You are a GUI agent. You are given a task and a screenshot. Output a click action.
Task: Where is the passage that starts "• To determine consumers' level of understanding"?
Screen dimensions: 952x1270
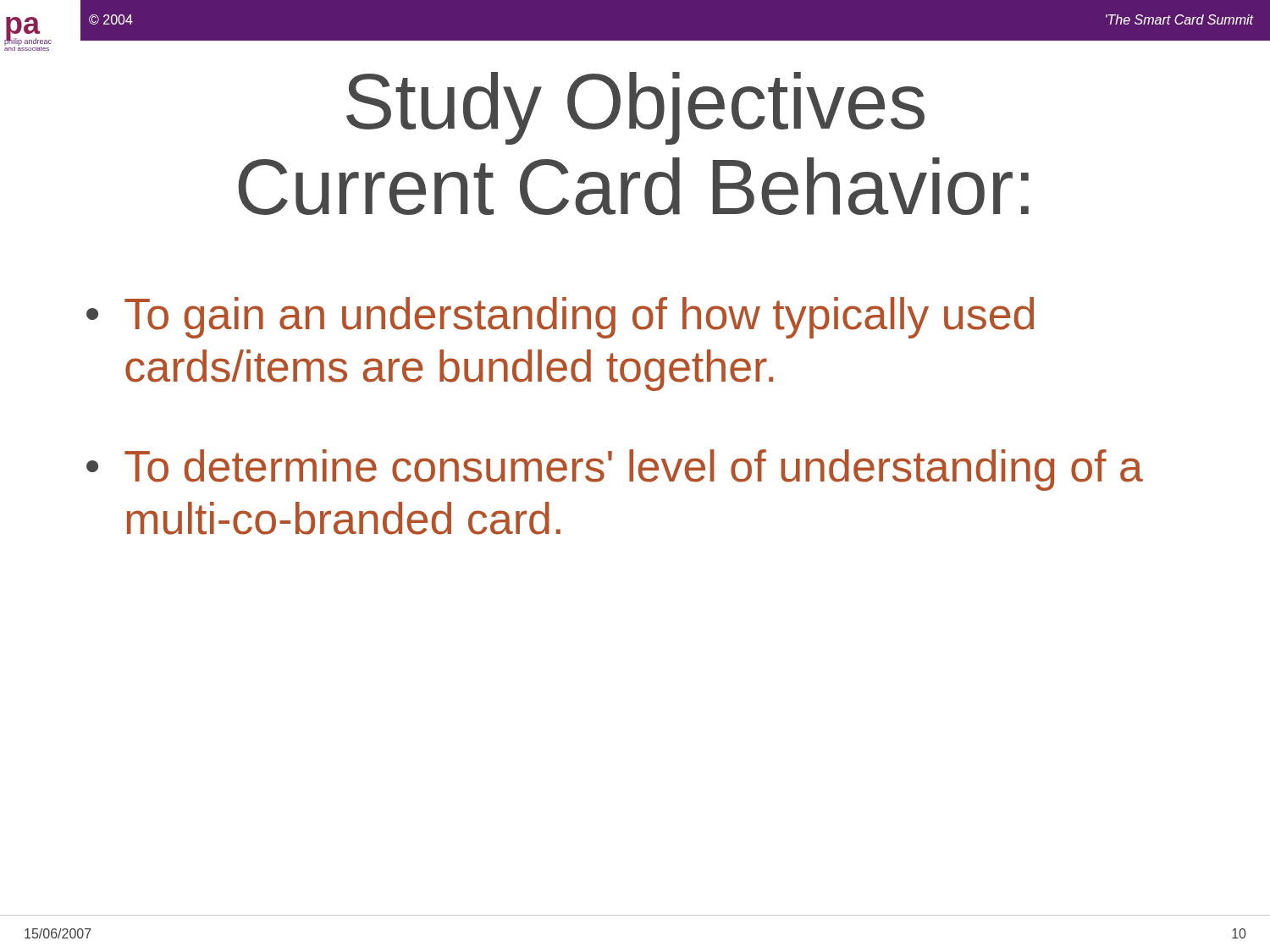644,493
